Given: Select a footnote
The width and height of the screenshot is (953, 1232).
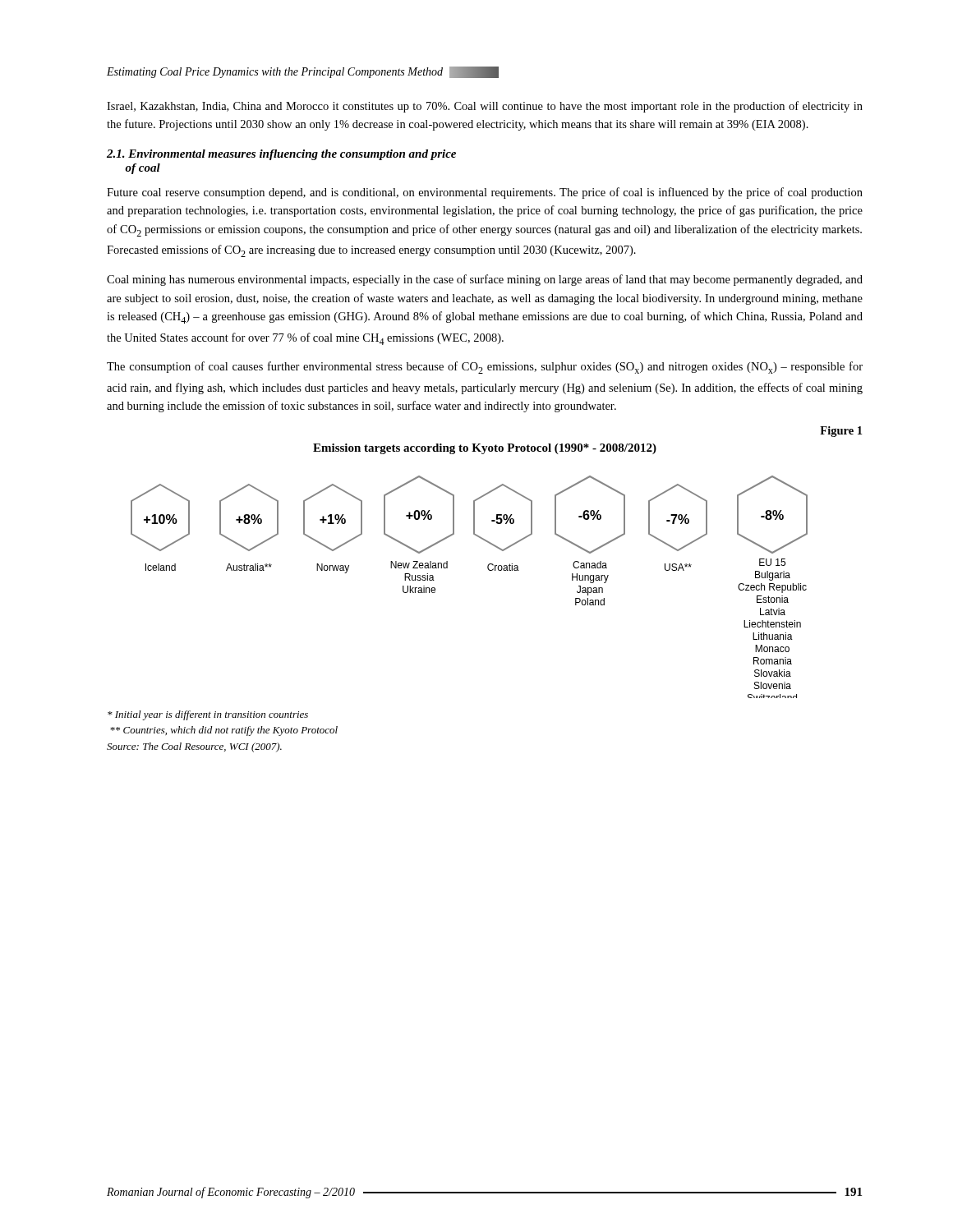Looking at the screenshot, I should (x=222, y=730).
